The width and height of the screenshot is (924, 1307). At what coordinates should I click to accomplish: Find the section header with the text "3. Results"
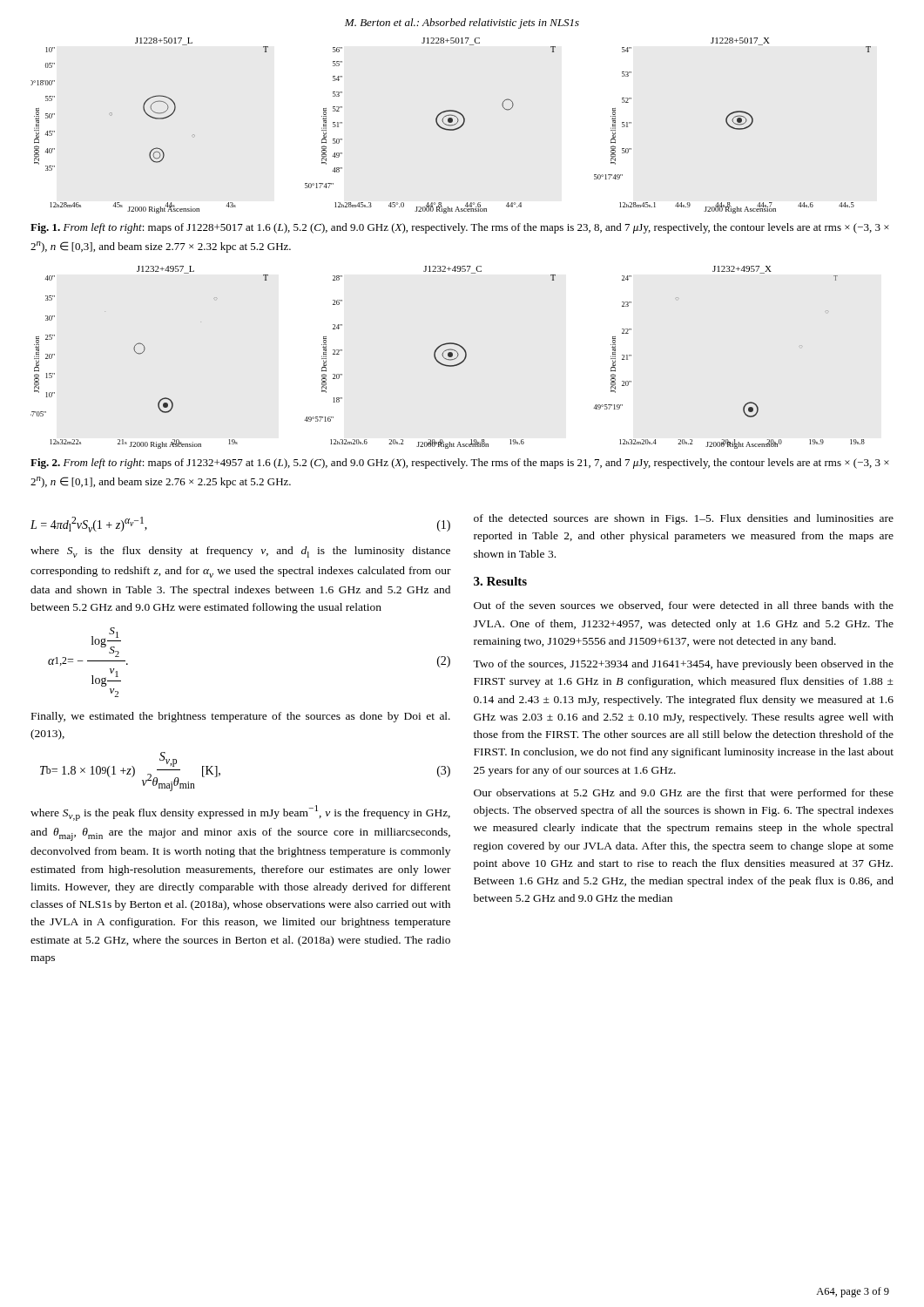[x=500, y=581]
